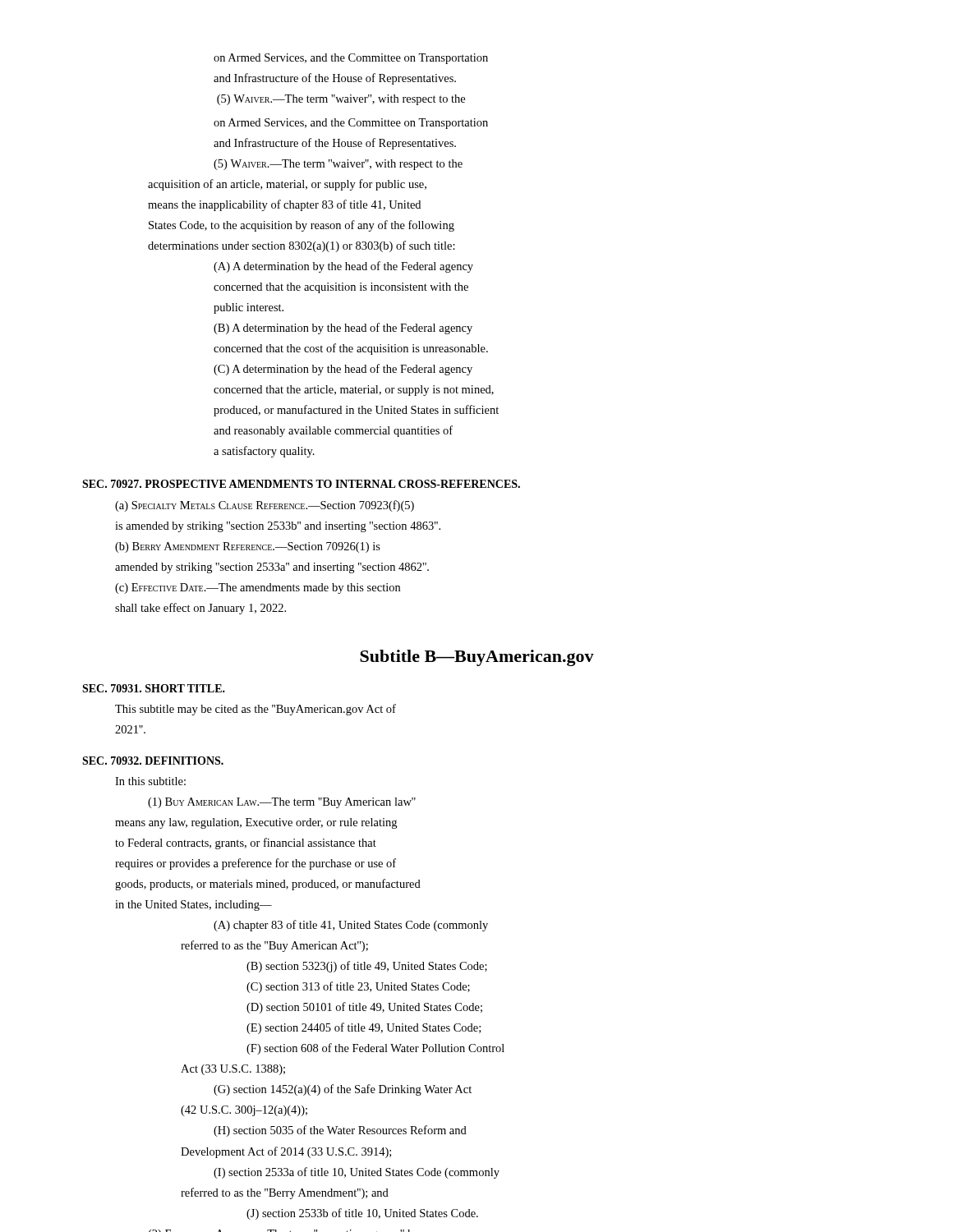
Task: Find "SEC. 70932. DEFINITIONS." on this page
Action: pos(153,761)
